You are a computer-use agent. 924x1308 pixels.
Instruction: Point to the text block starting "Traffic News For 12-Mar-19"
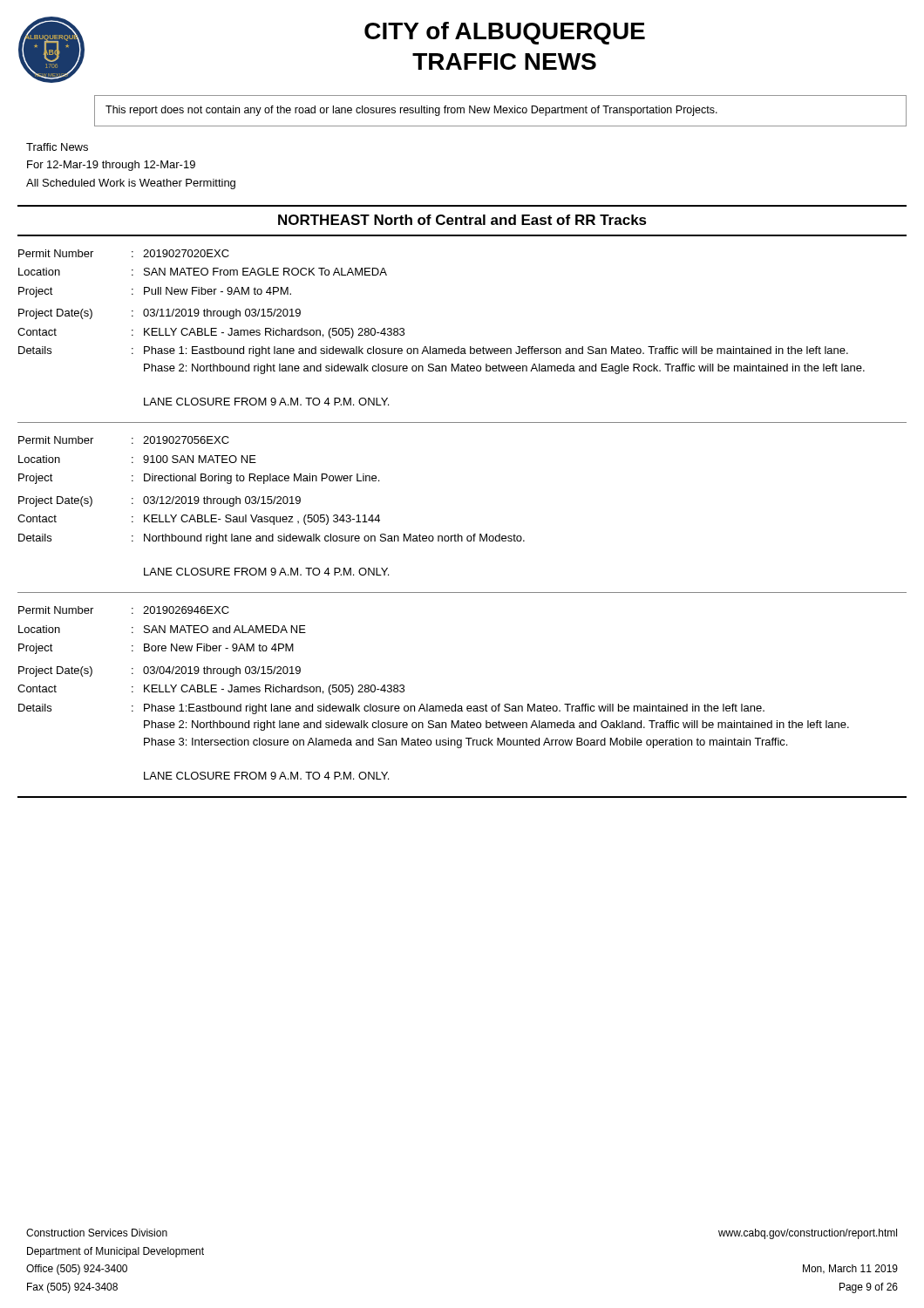click(57, 147)
